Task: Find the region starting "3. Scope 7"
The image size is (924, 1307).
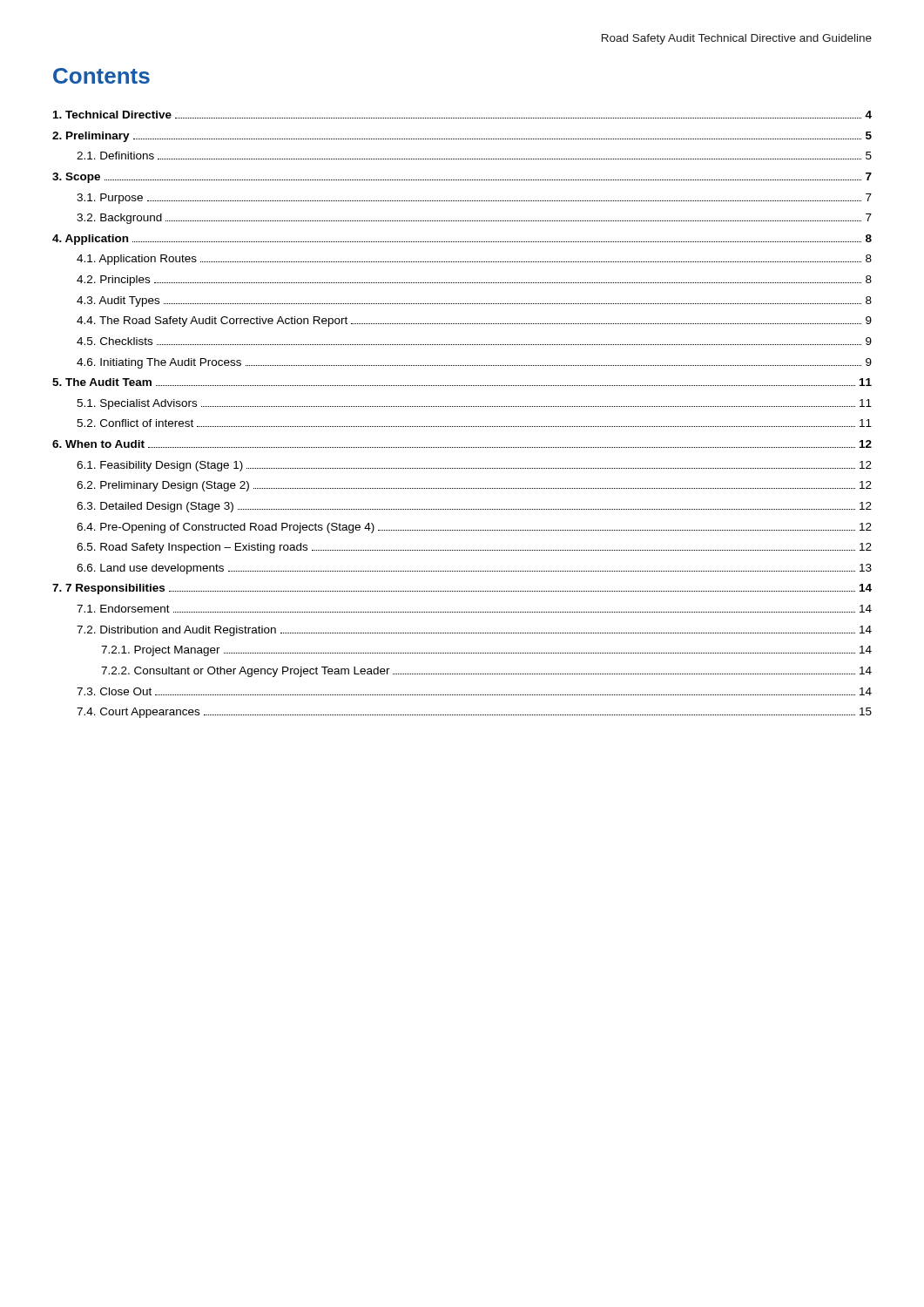Action: pyautogui.click(x=462, y=177)
